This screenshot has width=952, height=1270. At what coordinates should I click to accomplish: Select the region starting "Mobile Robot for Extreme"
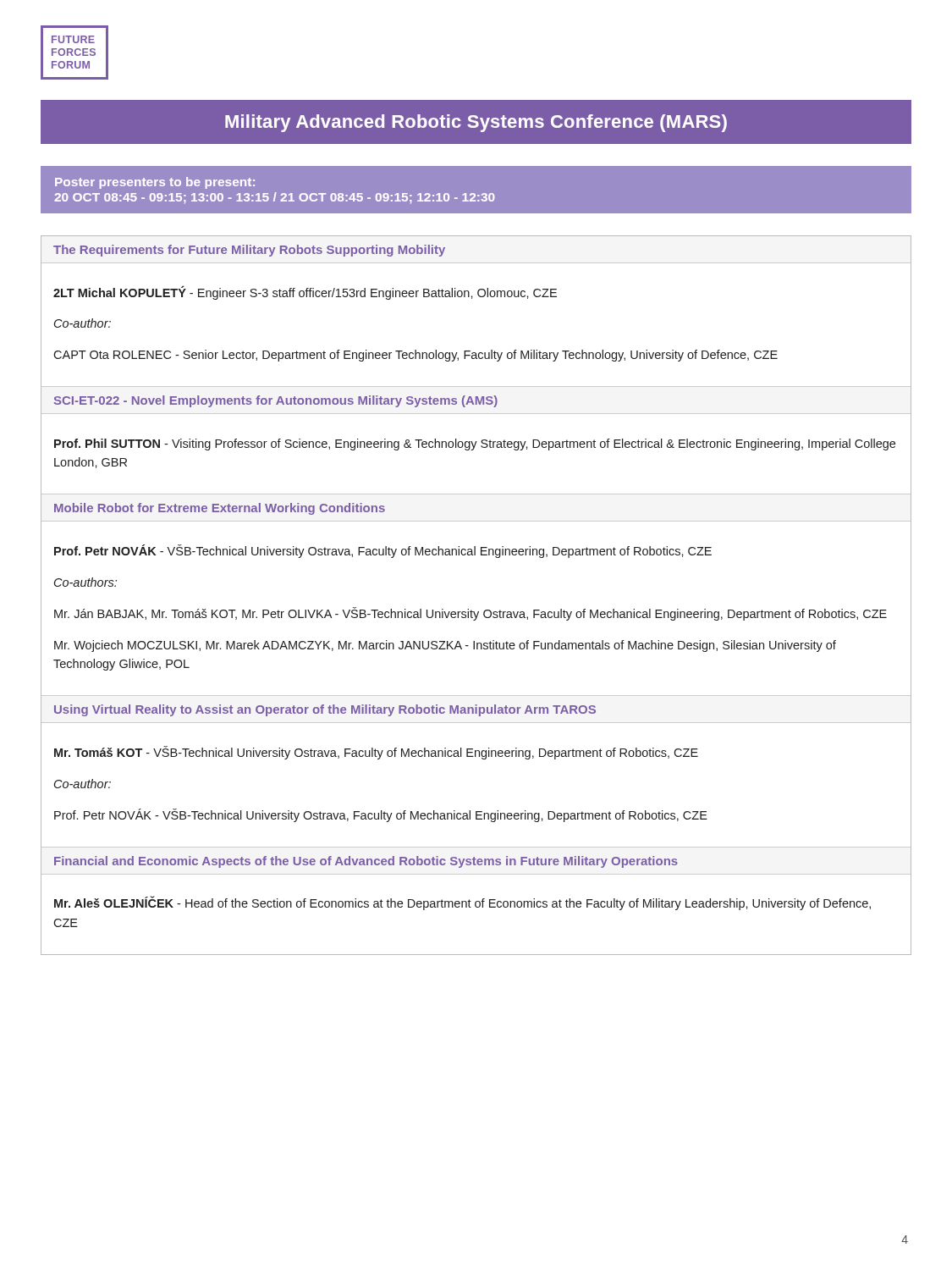pos(219,508)
